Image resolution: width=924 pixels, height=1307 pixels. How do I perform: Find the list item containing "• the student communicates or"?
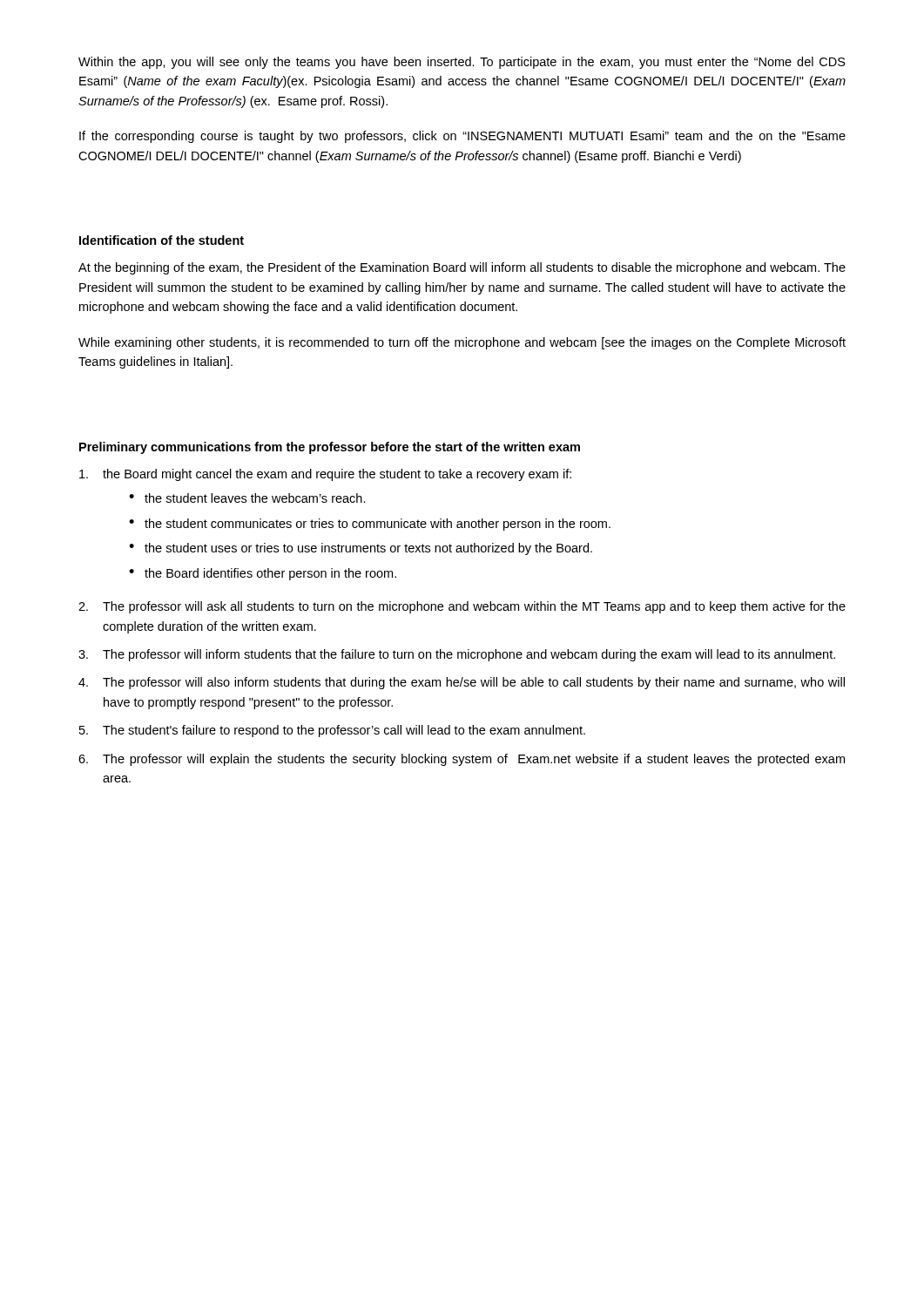coord(487,524)
